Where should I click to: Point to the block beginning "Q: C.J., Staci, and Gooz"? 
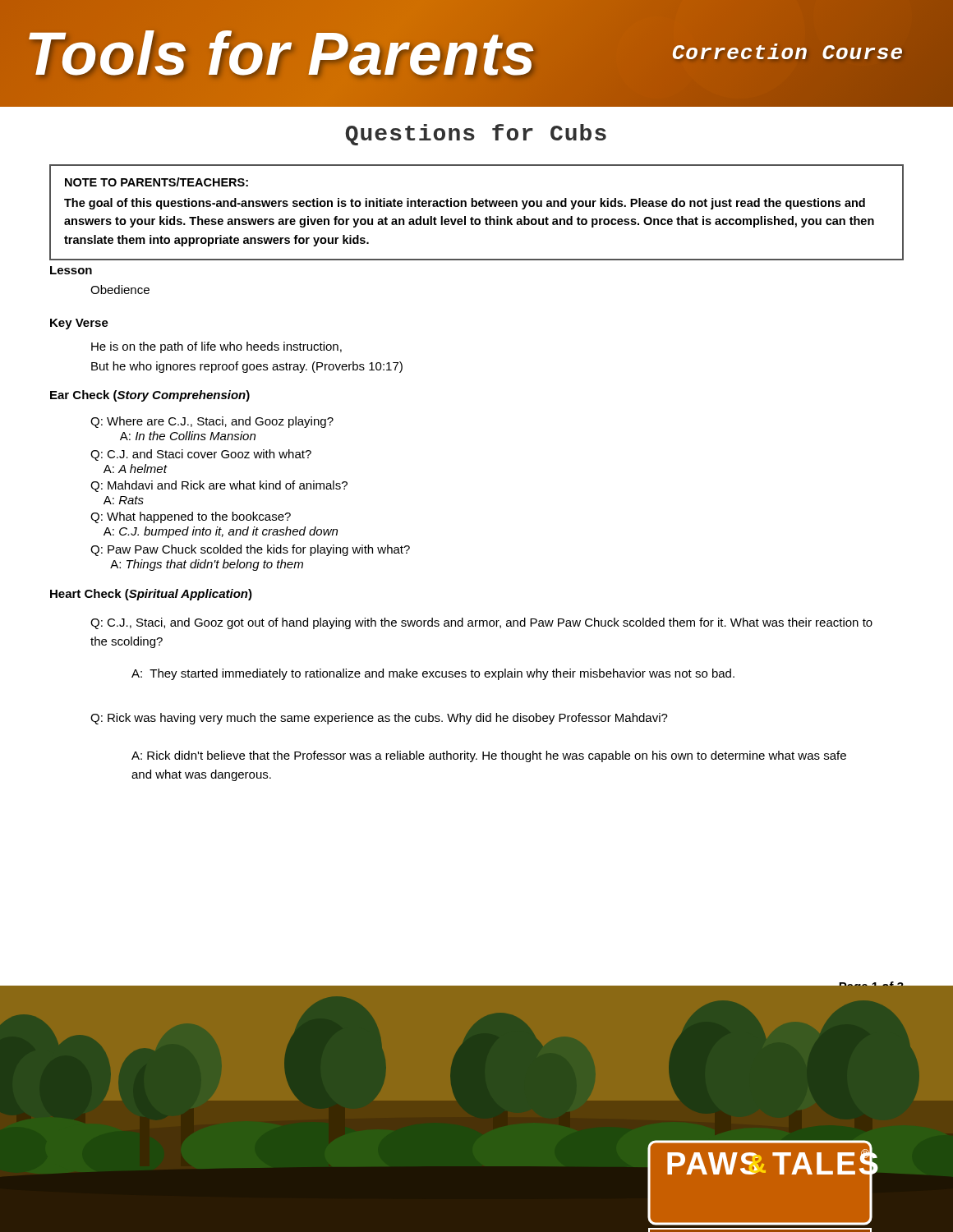pos(482,632)
